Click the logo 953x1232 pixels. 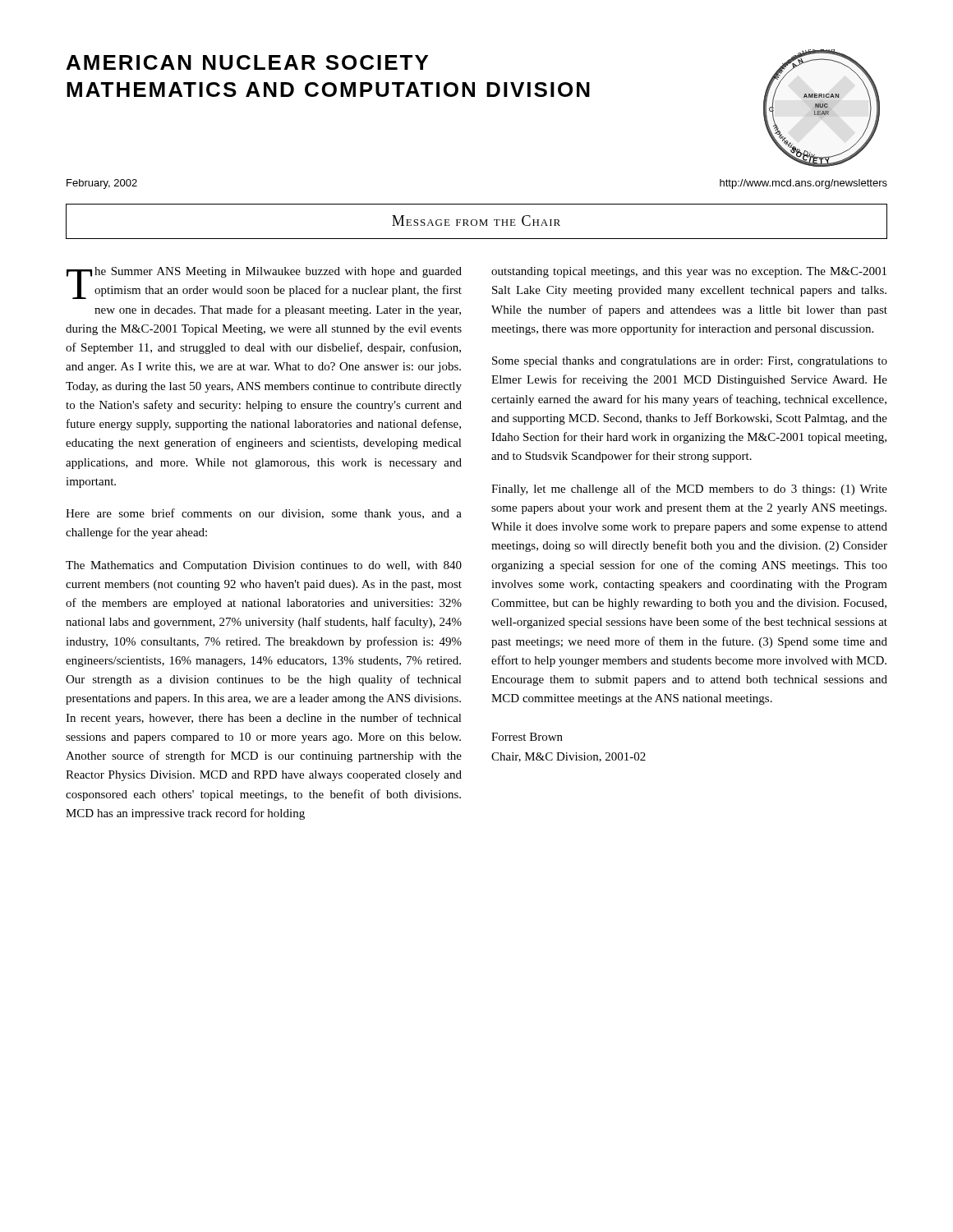(822, 109)
